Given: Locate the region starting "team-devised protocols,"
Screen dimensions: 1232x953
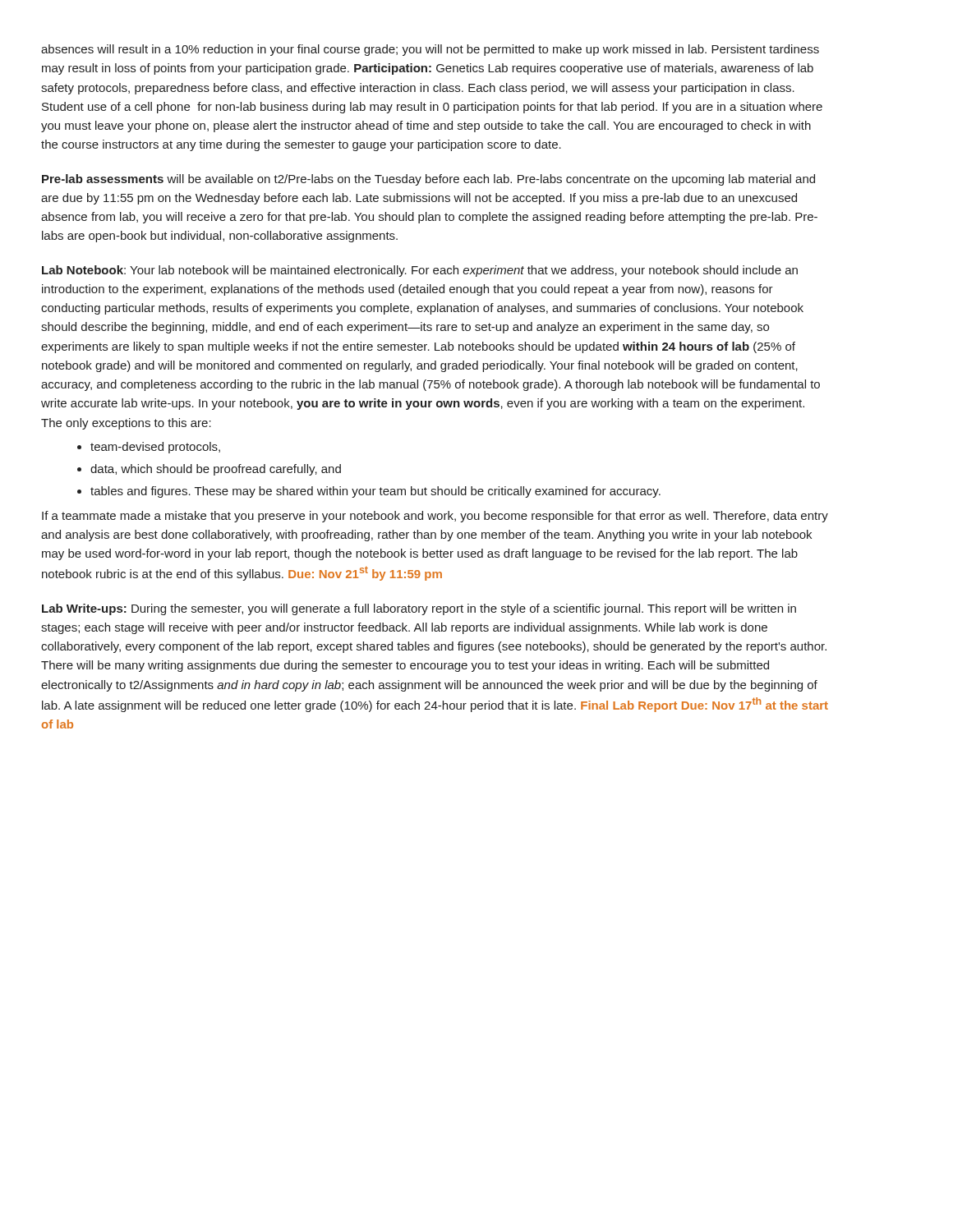Looking at the screenshot, I should [x=156, y=446].
